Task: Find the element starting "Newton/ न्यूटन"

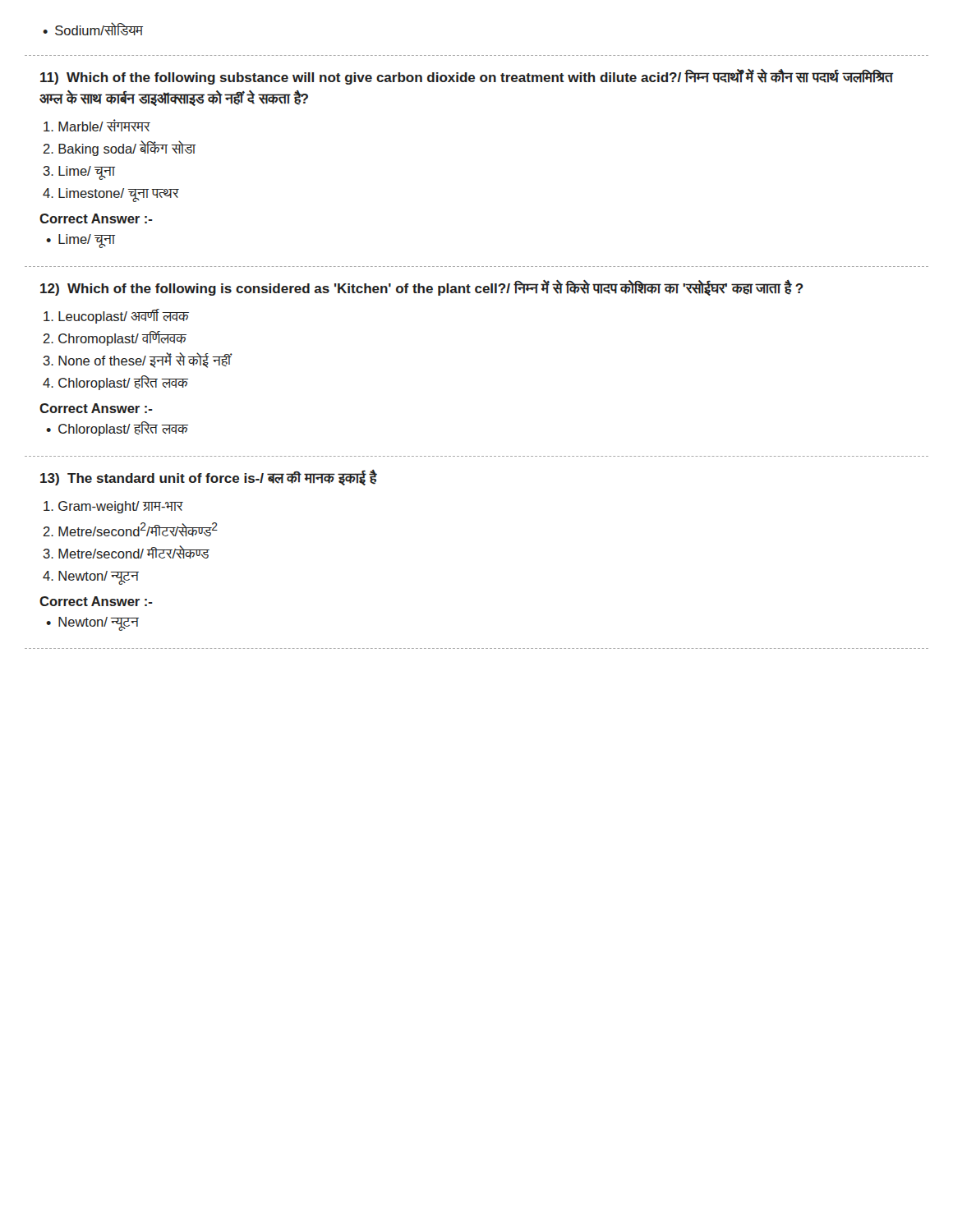Action: click(98, 621)
